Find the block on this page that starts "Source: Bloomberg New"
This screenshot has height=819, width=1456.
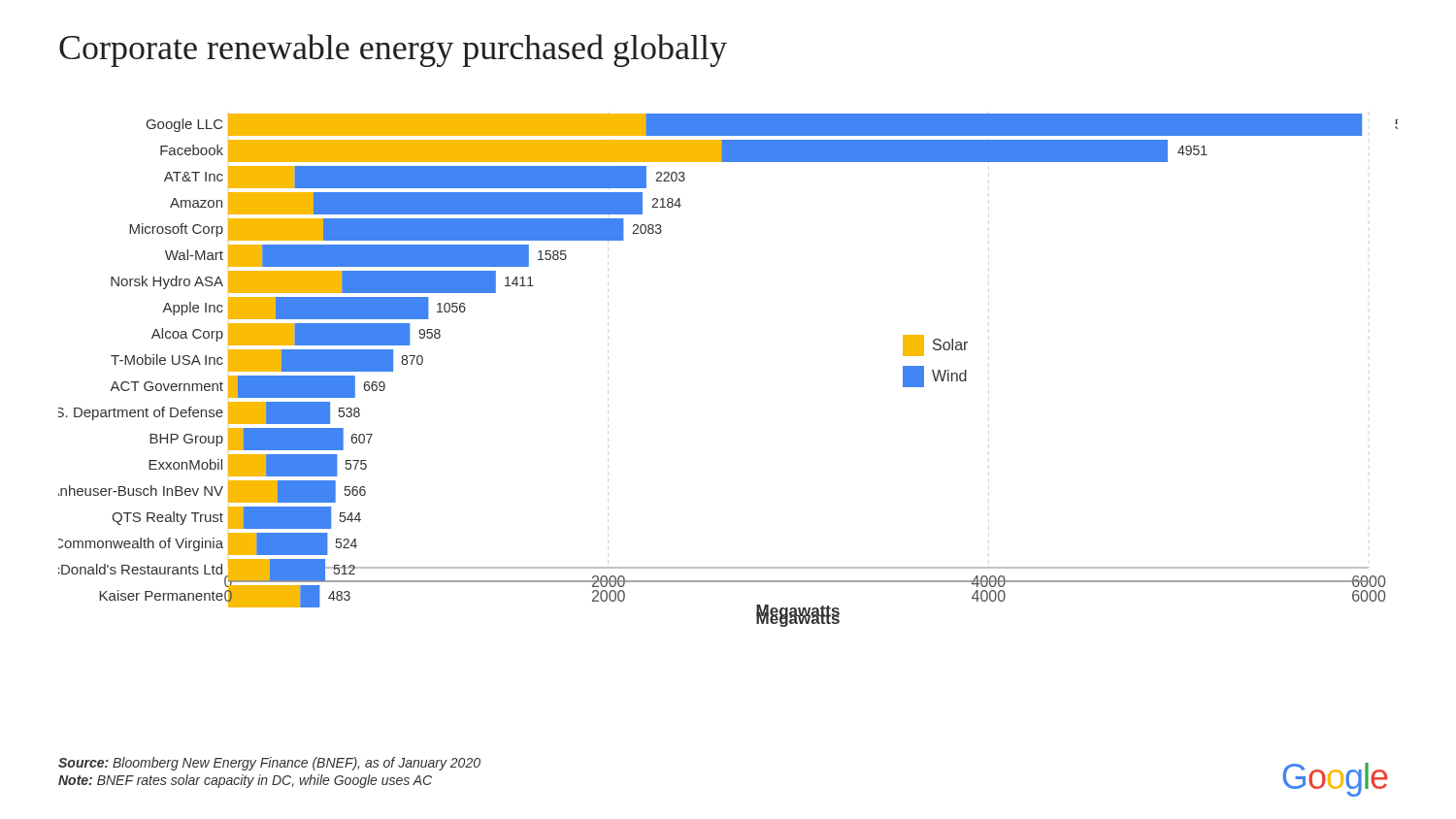[x=269, y=771]
